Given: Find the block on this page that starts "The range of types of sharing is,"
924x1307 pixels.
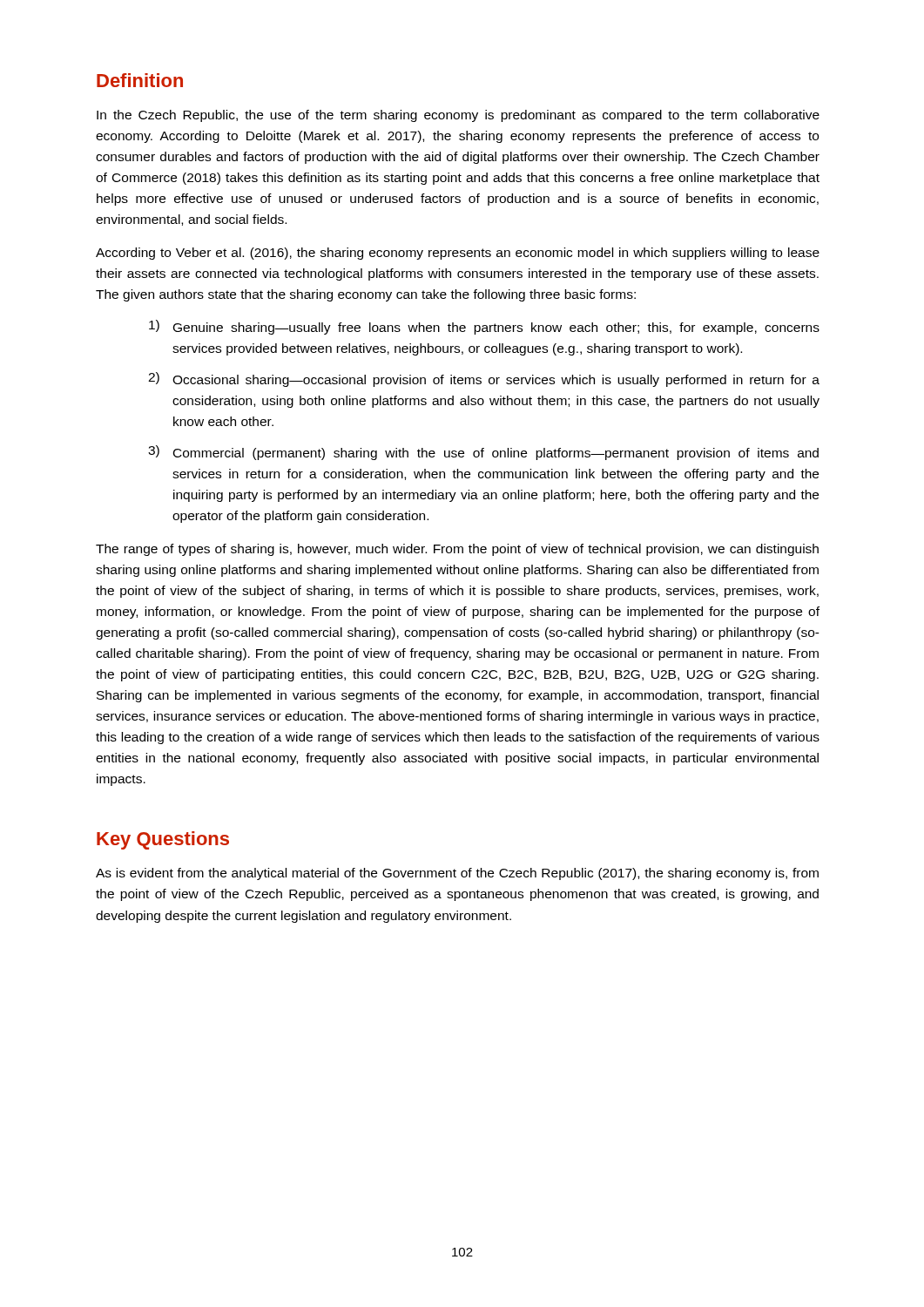Looking at the screenshot, I should [x=458, y=664].
